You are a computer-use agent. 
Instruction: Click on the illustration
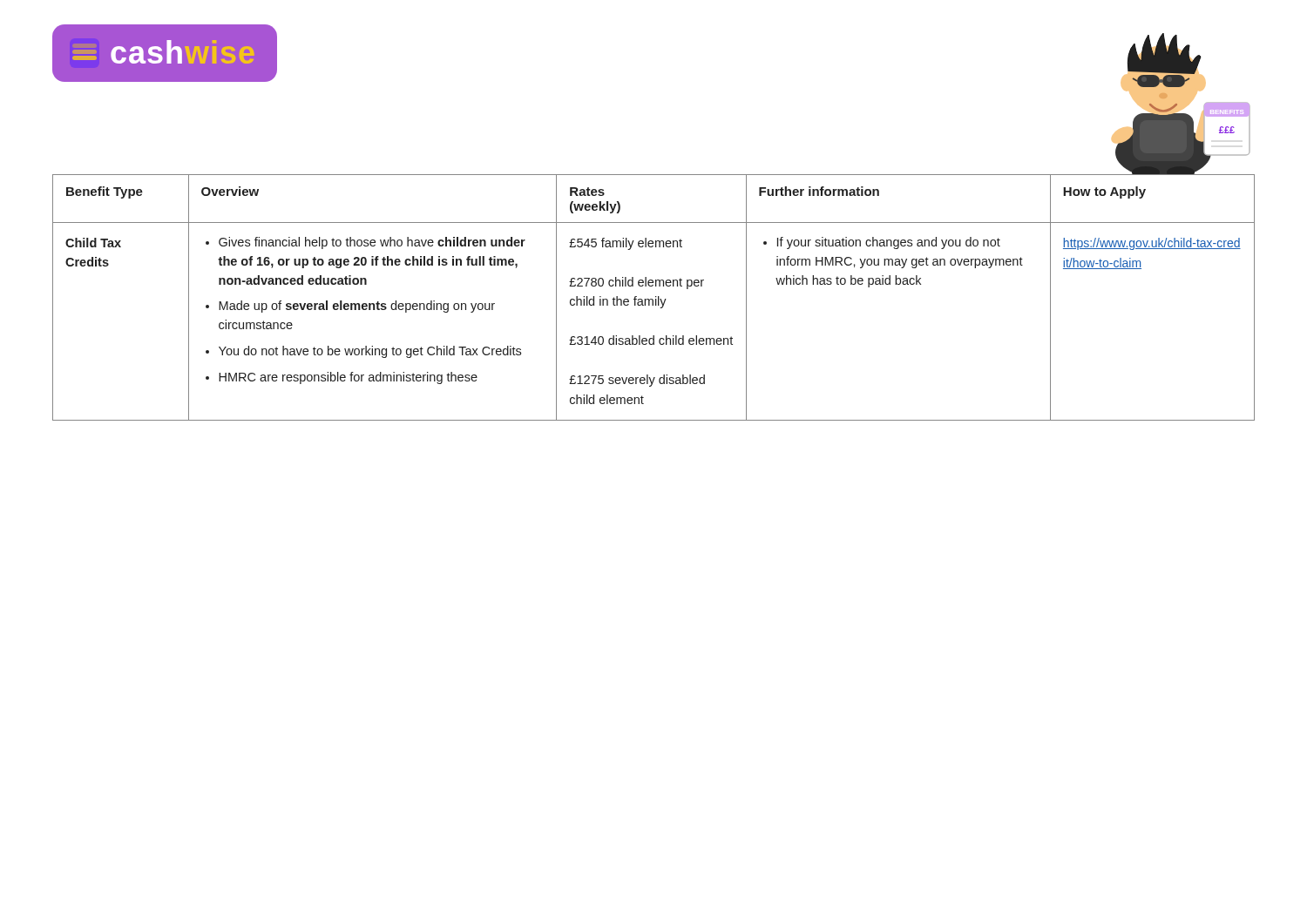(1163, 91)
